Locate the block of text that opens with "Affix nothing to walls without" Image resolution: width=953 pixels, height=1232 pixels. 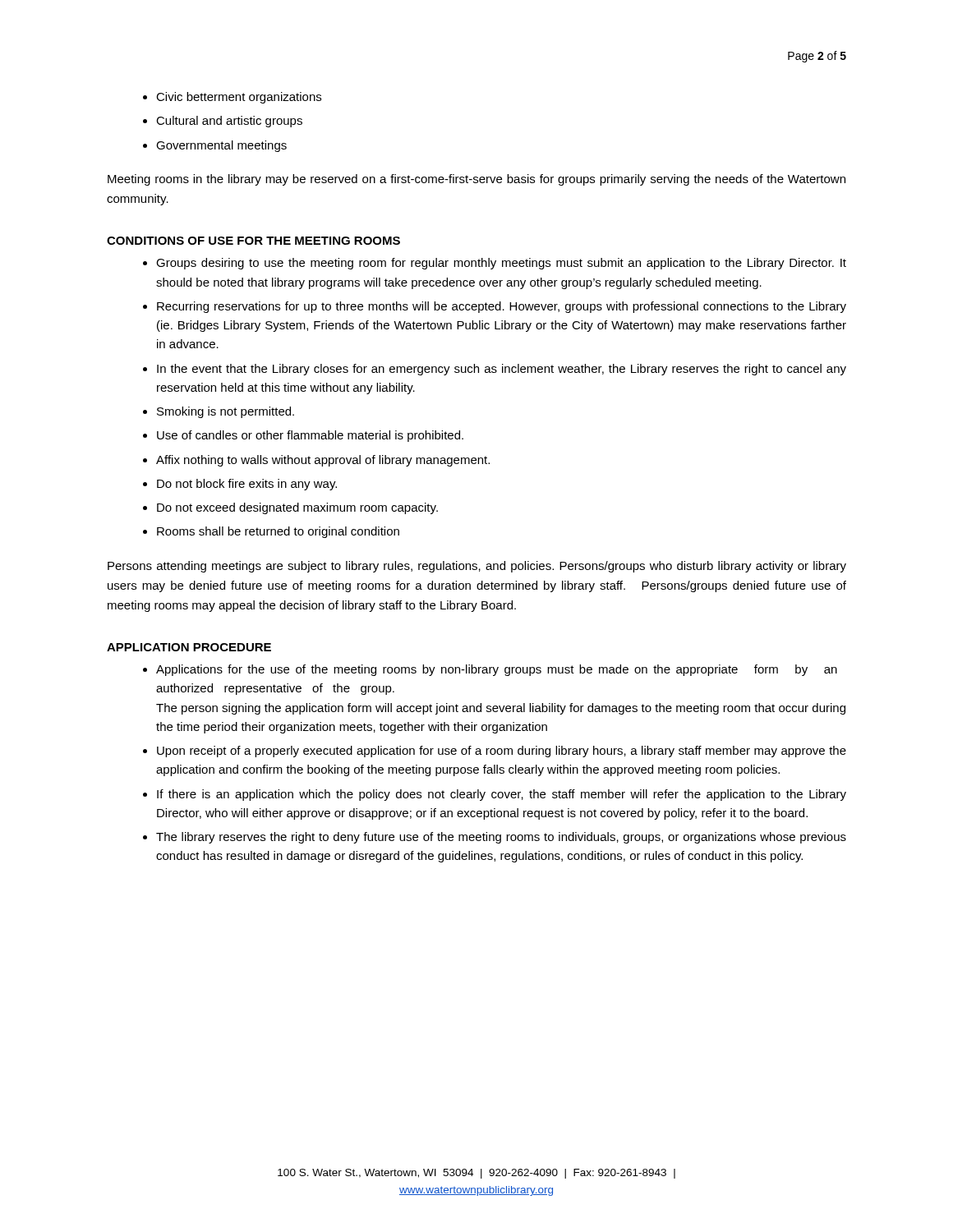[x=323, y=459]
